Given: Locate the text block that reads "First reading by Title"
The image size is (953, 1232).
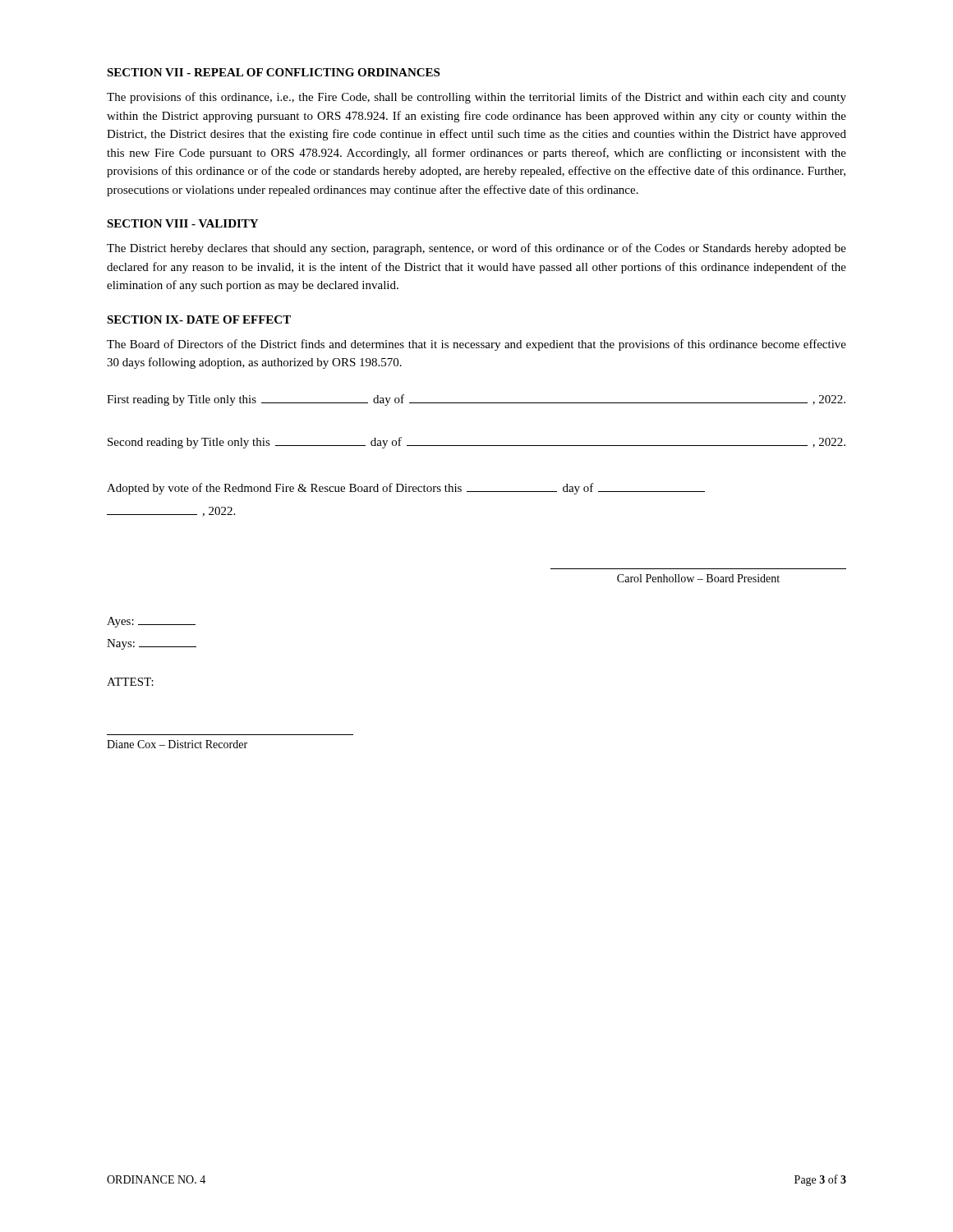Looking at the screenshot, I should [x=476, y=399].
